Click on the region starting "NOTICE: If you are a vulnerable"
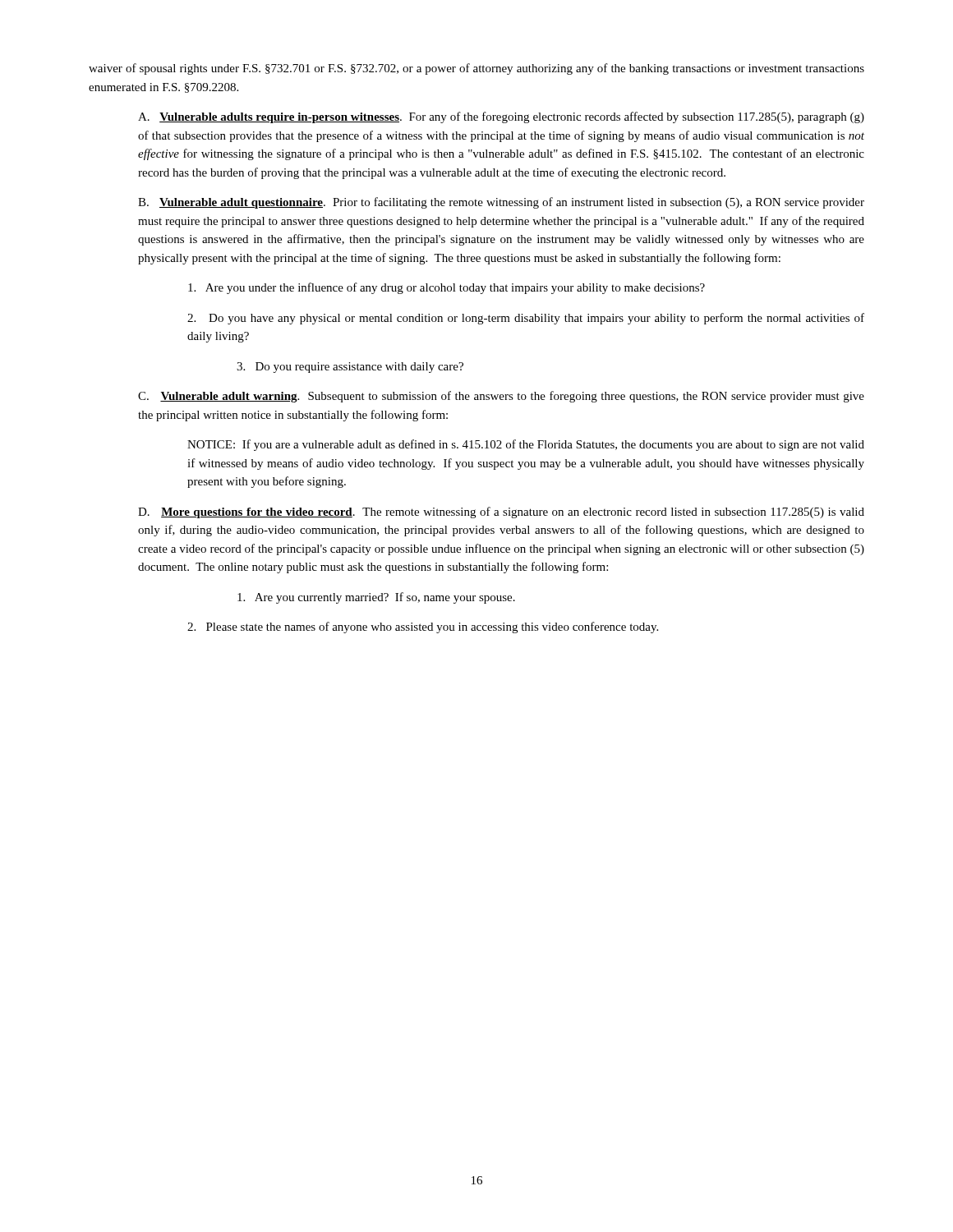 tap(526, 463)
